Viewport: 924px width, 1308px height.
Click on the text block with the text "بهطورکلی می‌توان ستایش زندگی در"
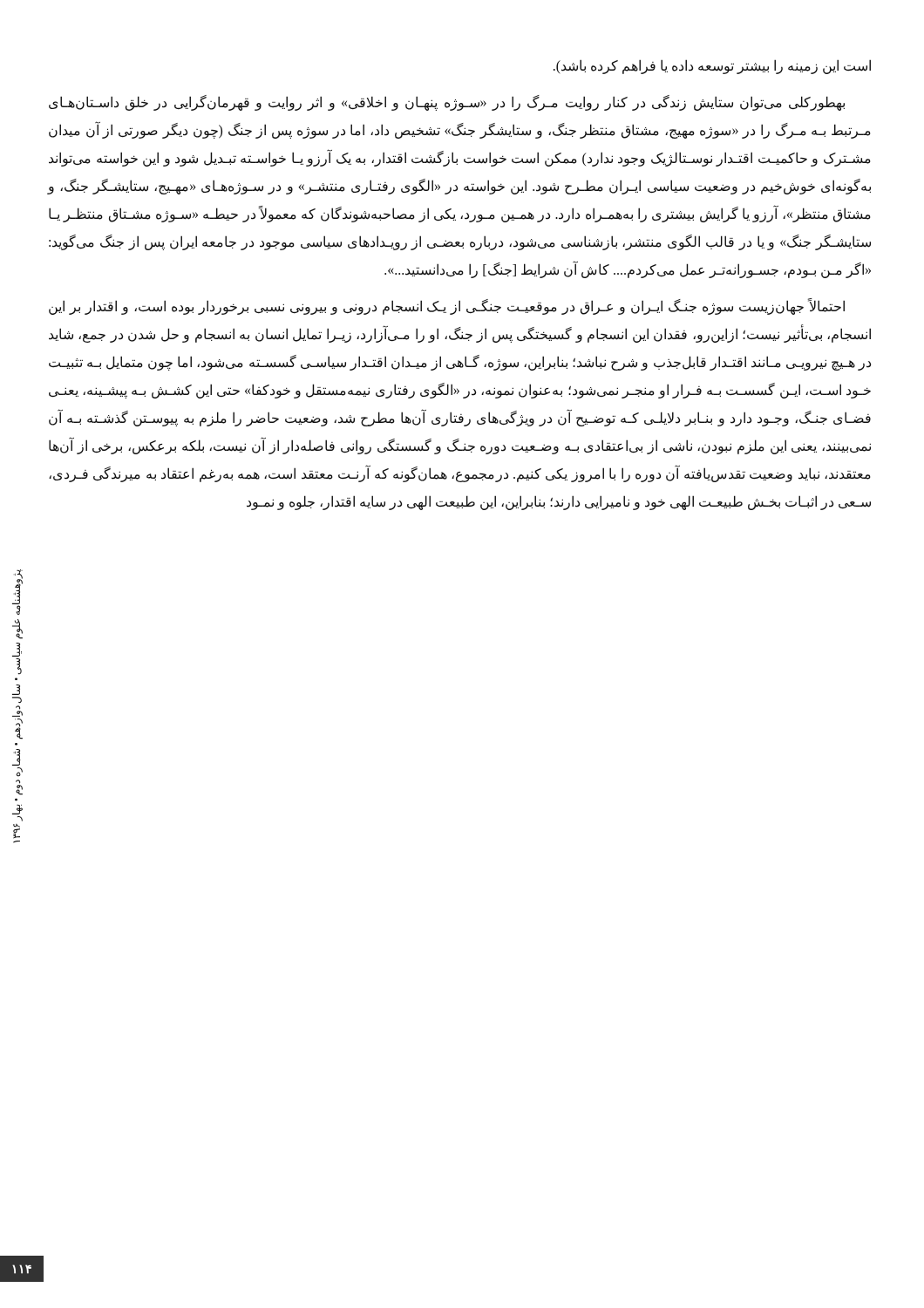point(460,187)
